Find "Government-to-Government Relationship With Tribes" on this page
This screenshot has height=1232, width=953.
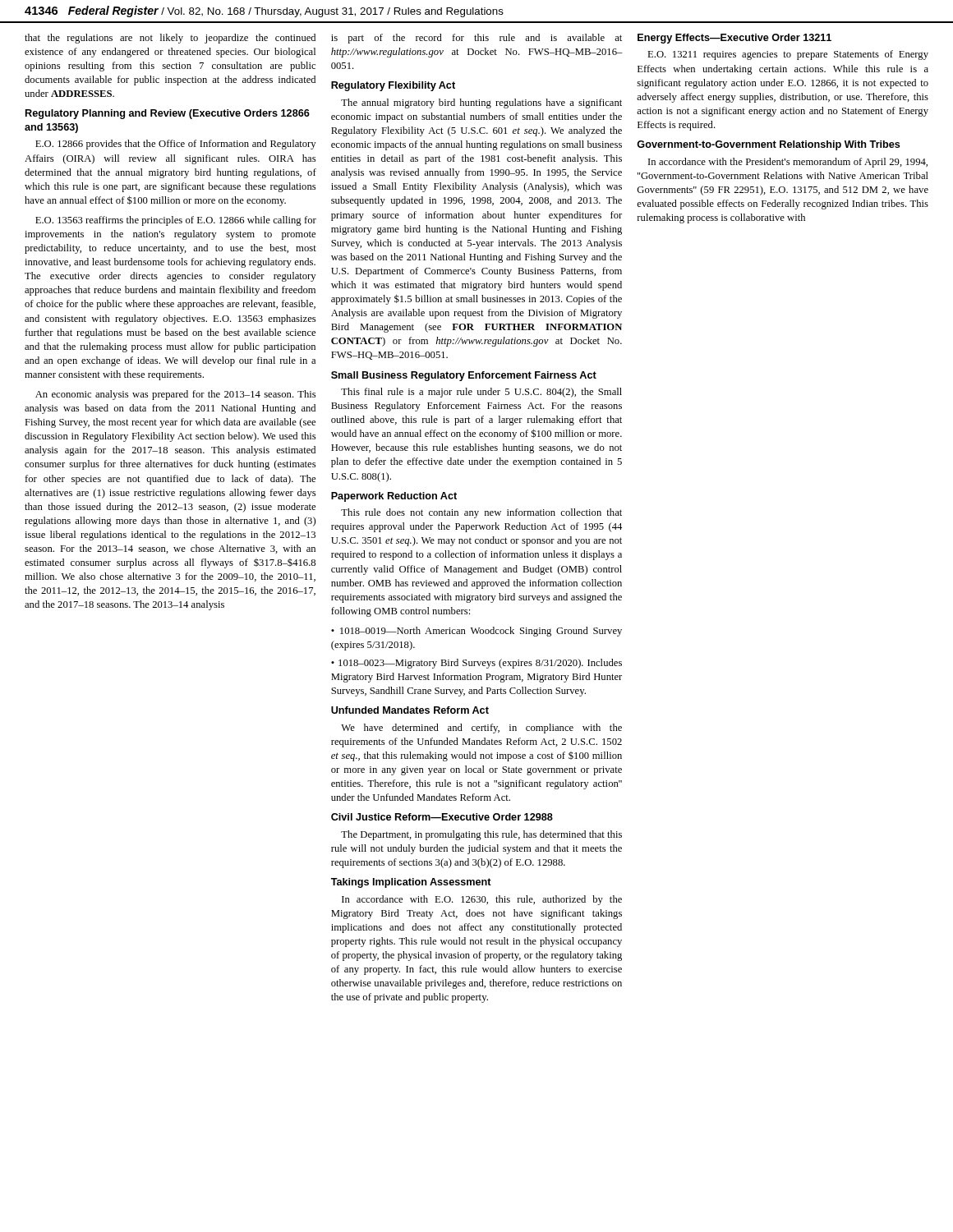769,145
